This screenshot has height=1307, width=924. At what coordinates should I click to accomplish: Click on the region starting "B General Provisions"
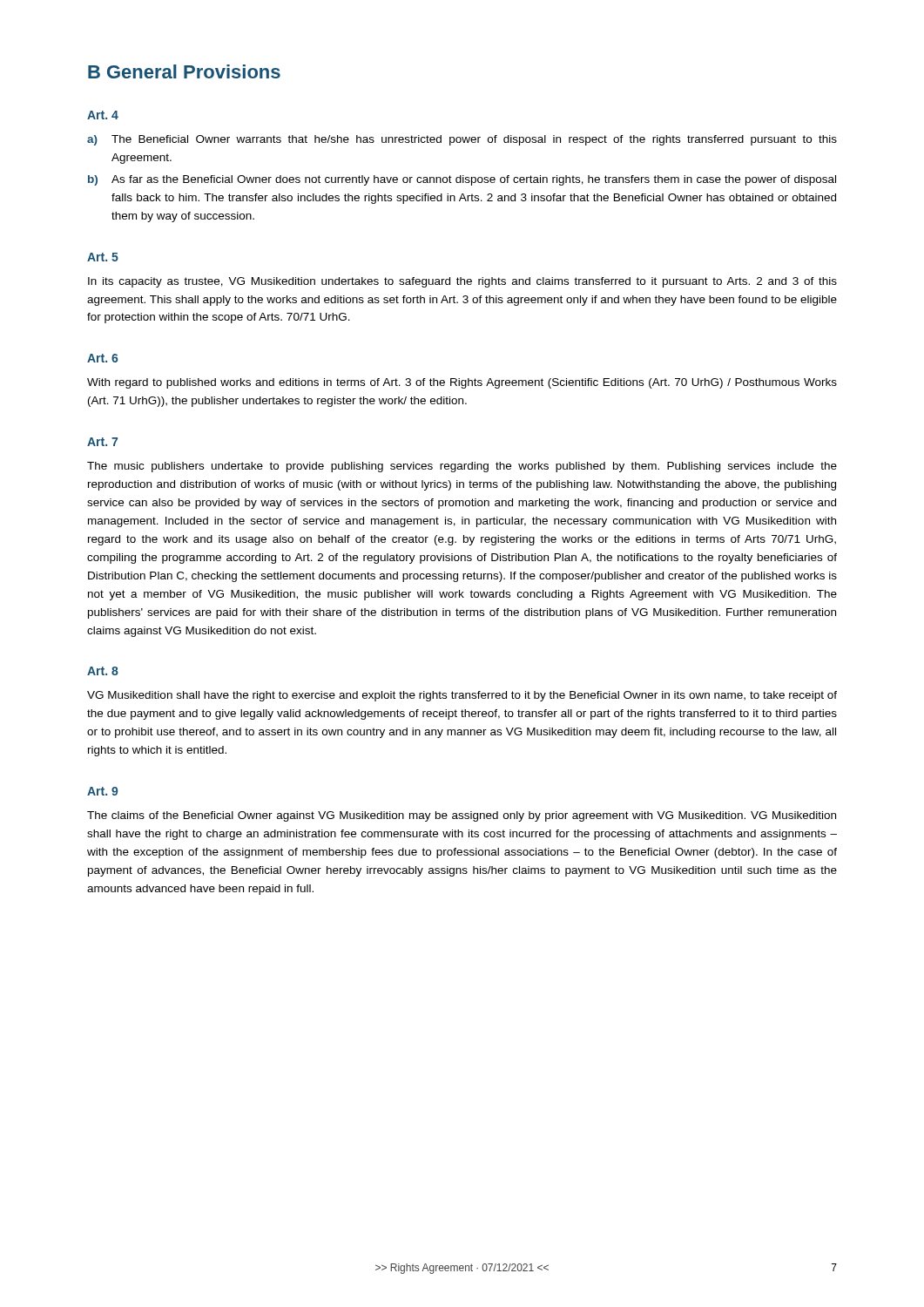point(184,72)
